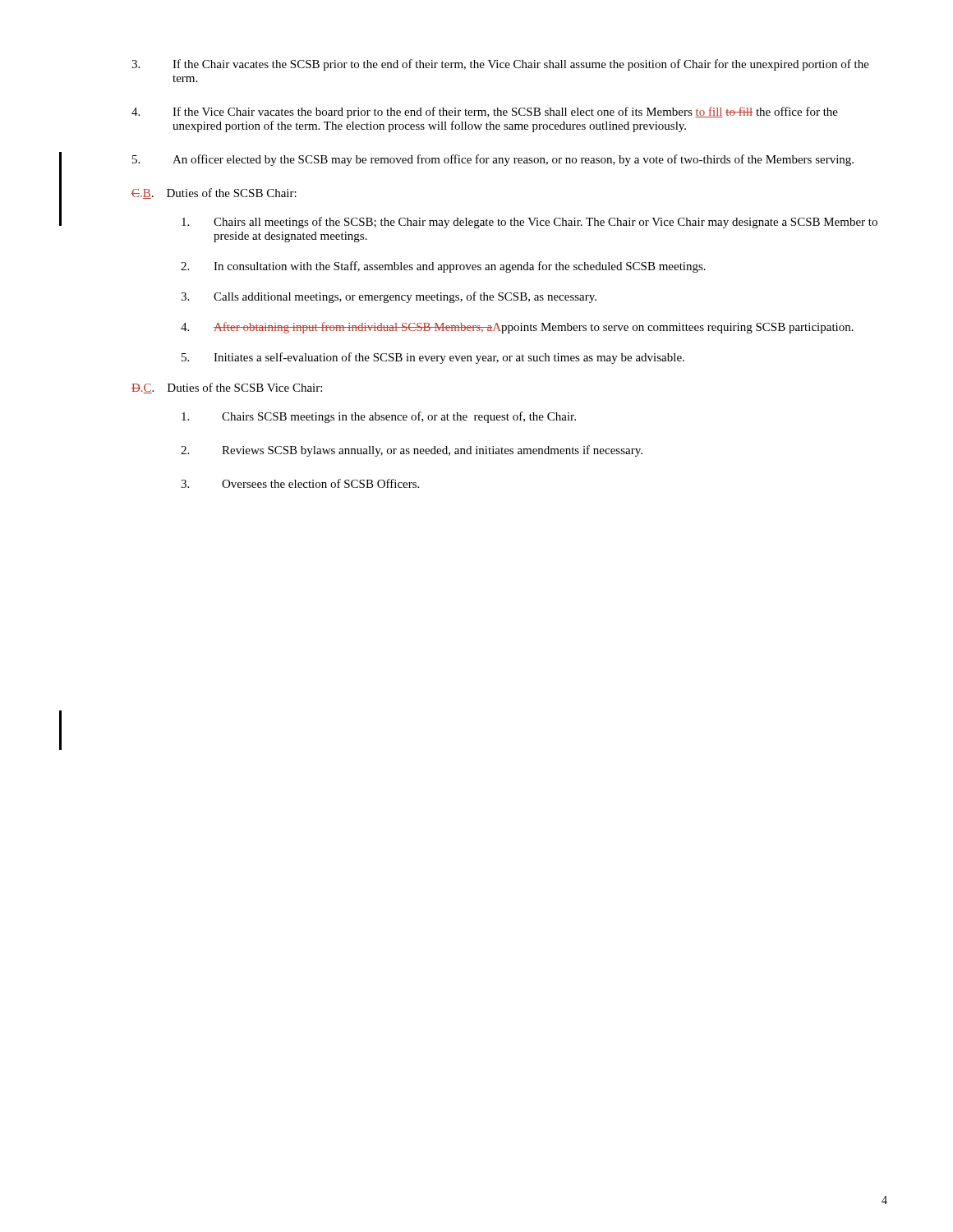Click on the text block starting "3. Oversees the election of"
This screenshot has width=953, height=1232.
point(300,483)
